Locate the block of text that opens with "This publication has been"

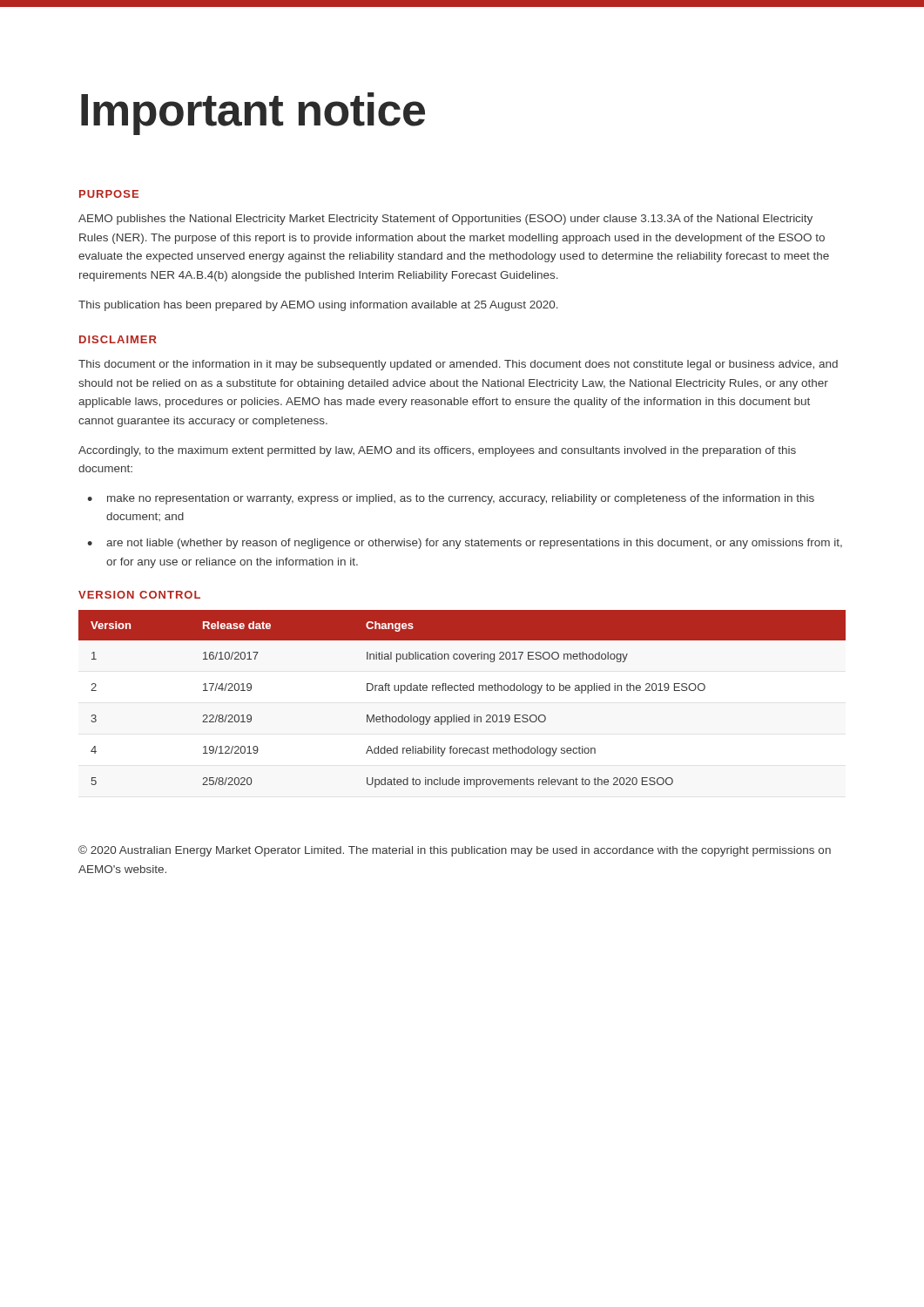click(319, 304)
